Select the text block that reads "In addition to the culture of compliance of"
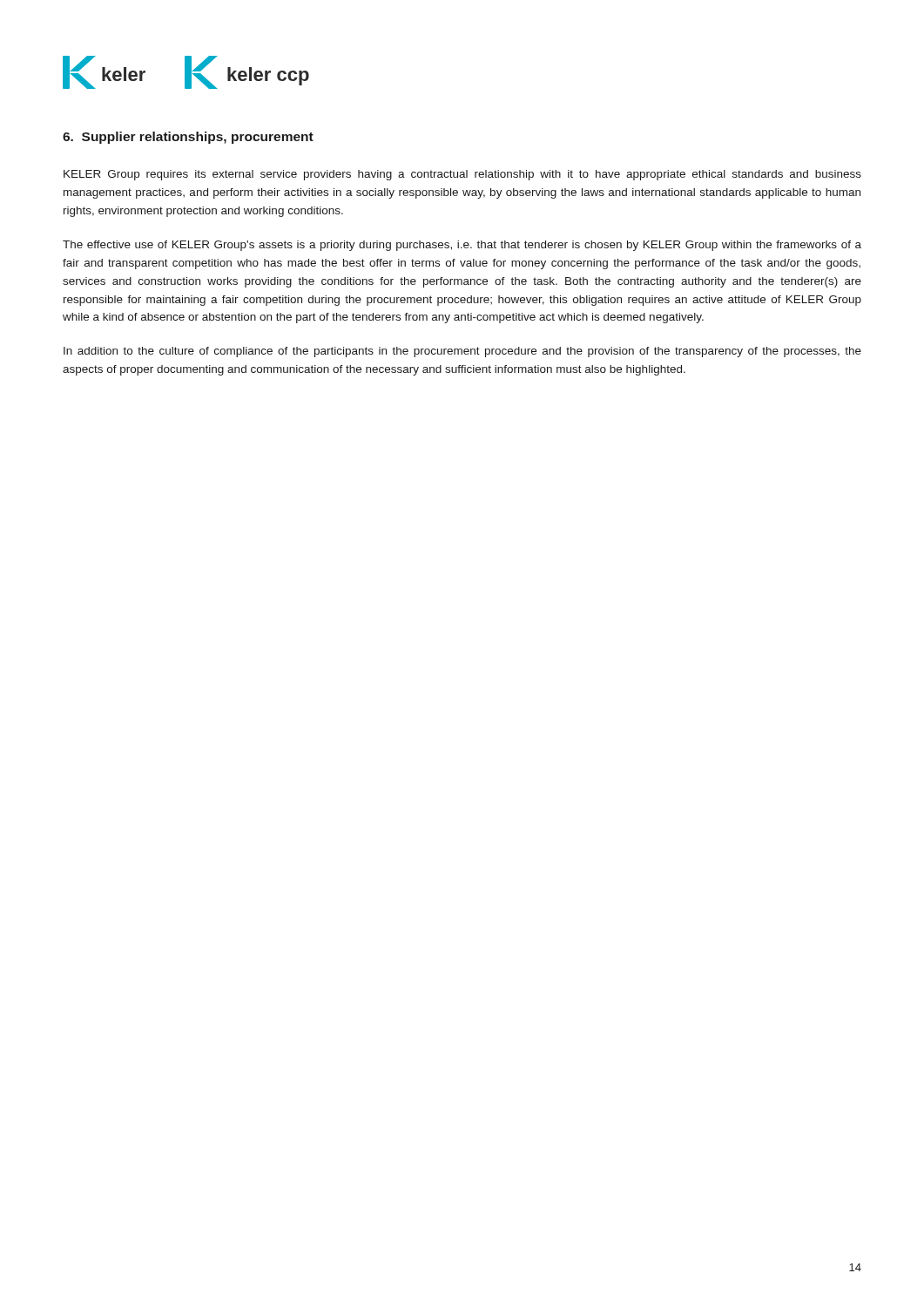924x1307 pixels. pyautogui.click(x=462, y=360)
